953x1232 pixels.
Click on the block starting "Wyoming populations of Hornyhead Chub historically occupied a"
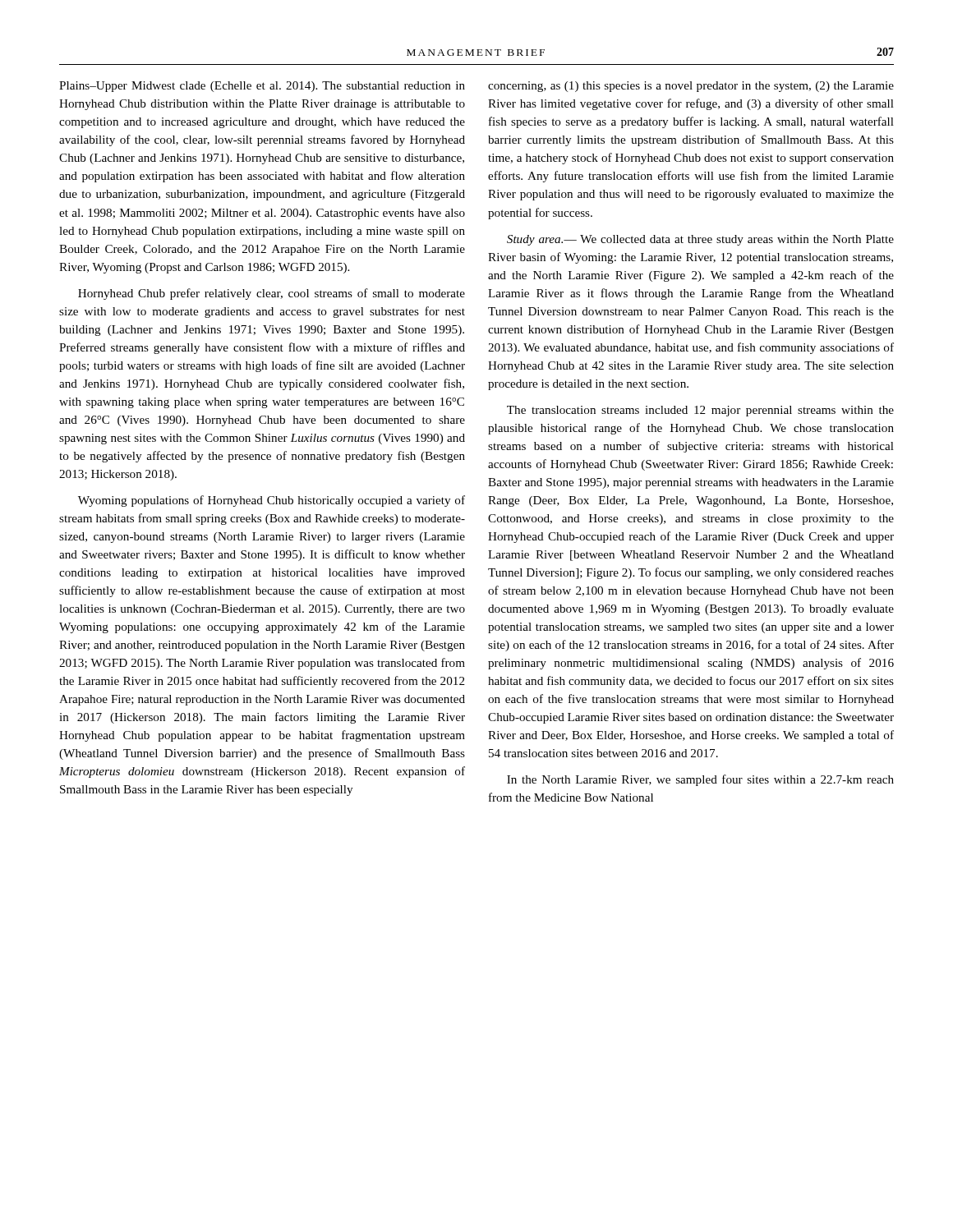point(262,645)
